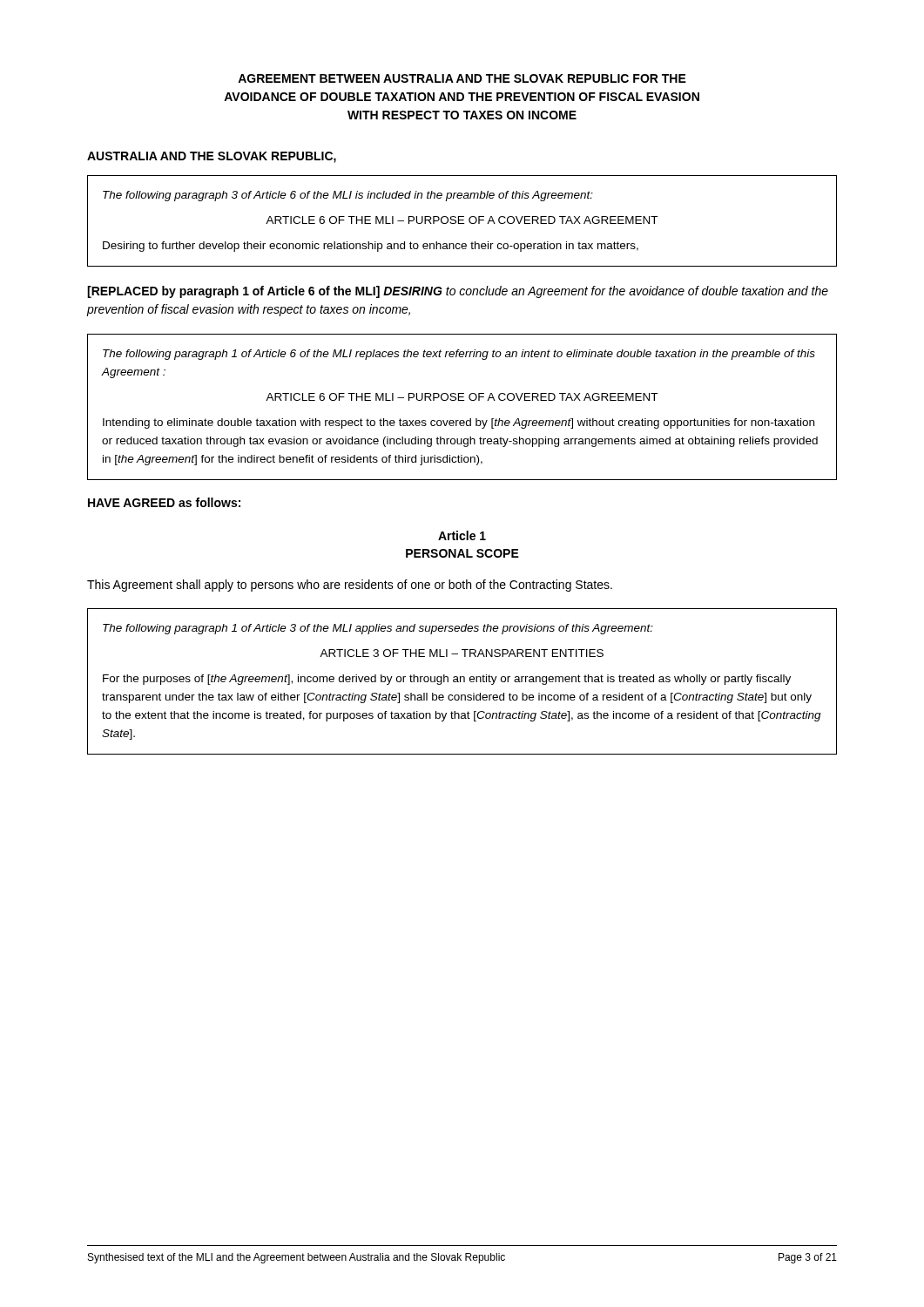The width and height of the screenshot is (924, 1307).
Task: Locate the text block starting "This Agreement shall apply to persons who"
Action: [350, 584]
